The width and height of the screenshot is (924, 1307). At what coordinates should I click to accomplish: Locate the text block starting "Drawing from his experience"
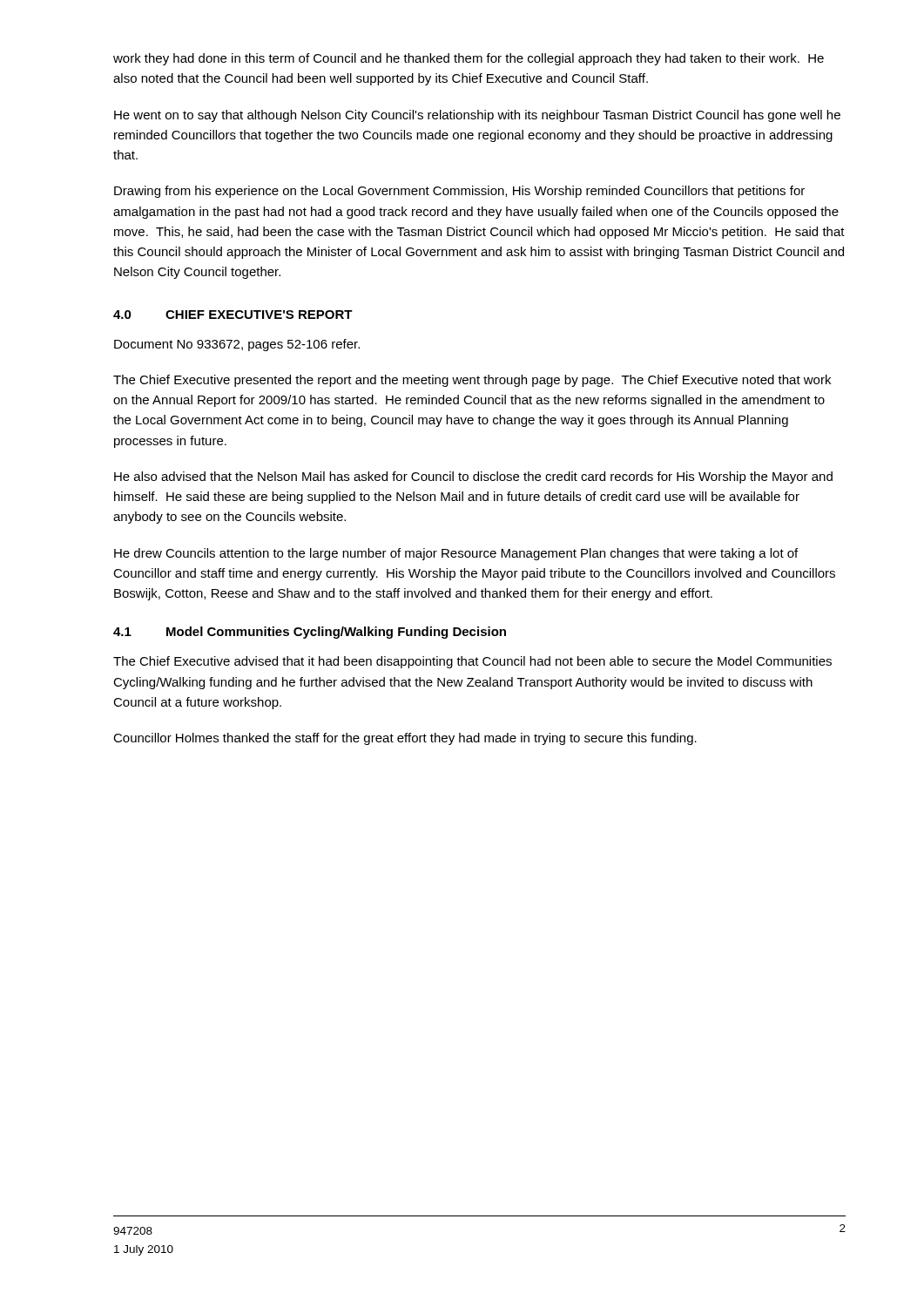479,231
